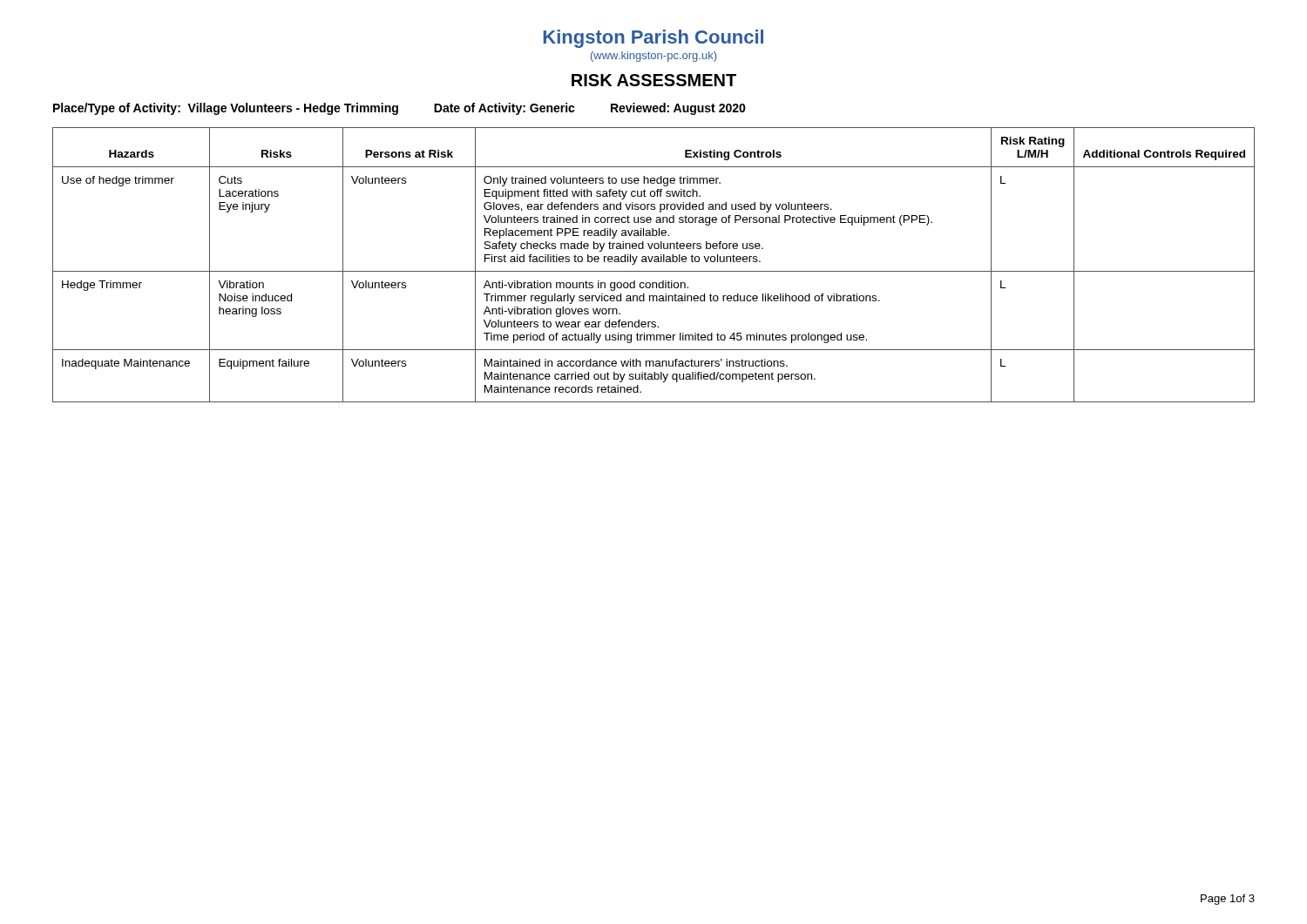The width and height of the screenshot is (1307, 924).
Task: Point to the text starting "RISK ASSESSMENT"
Action: pos(654,80)
